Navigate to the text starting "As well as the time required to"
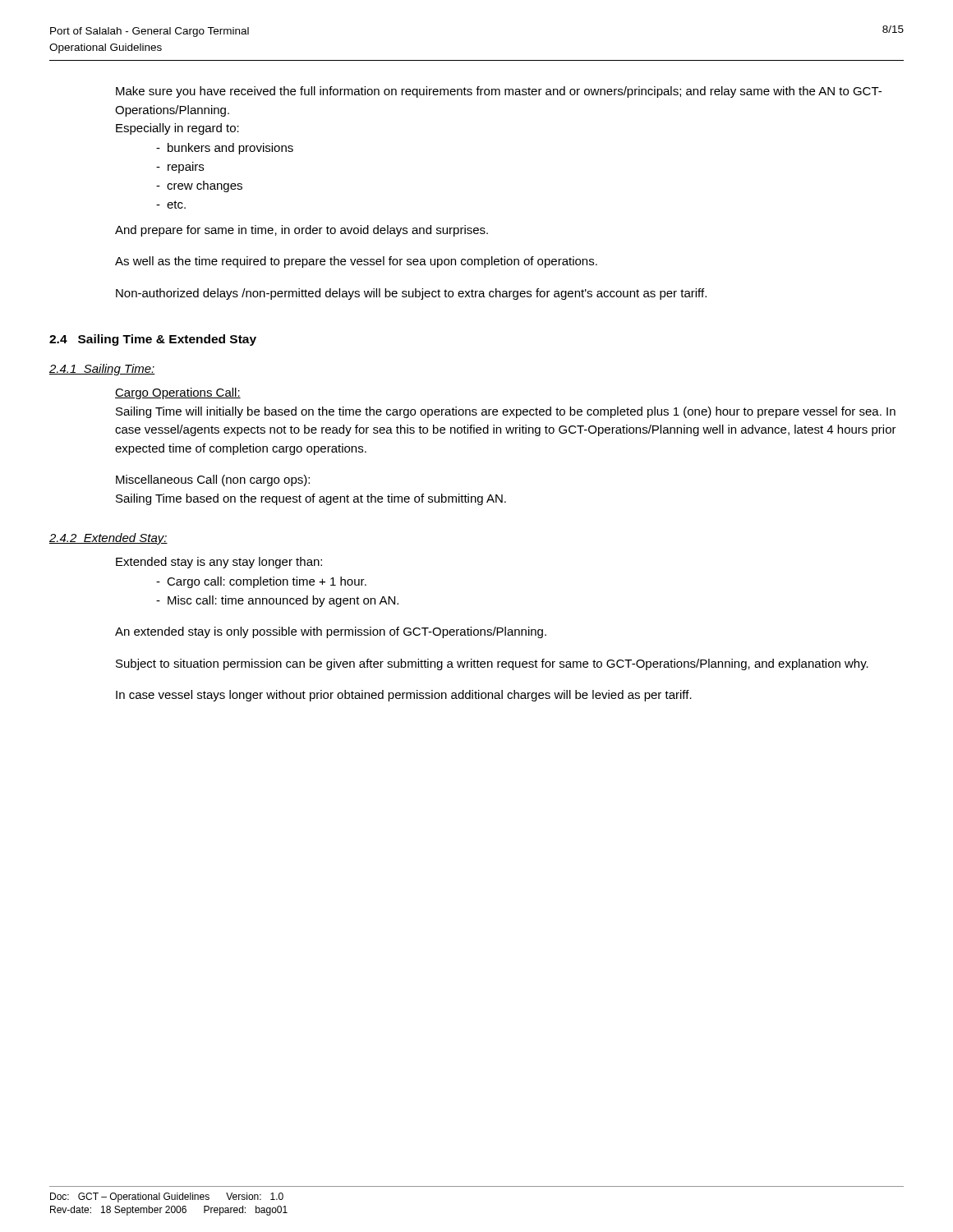The width and height of the screenshot is (953, 1232). click(356, 261)
